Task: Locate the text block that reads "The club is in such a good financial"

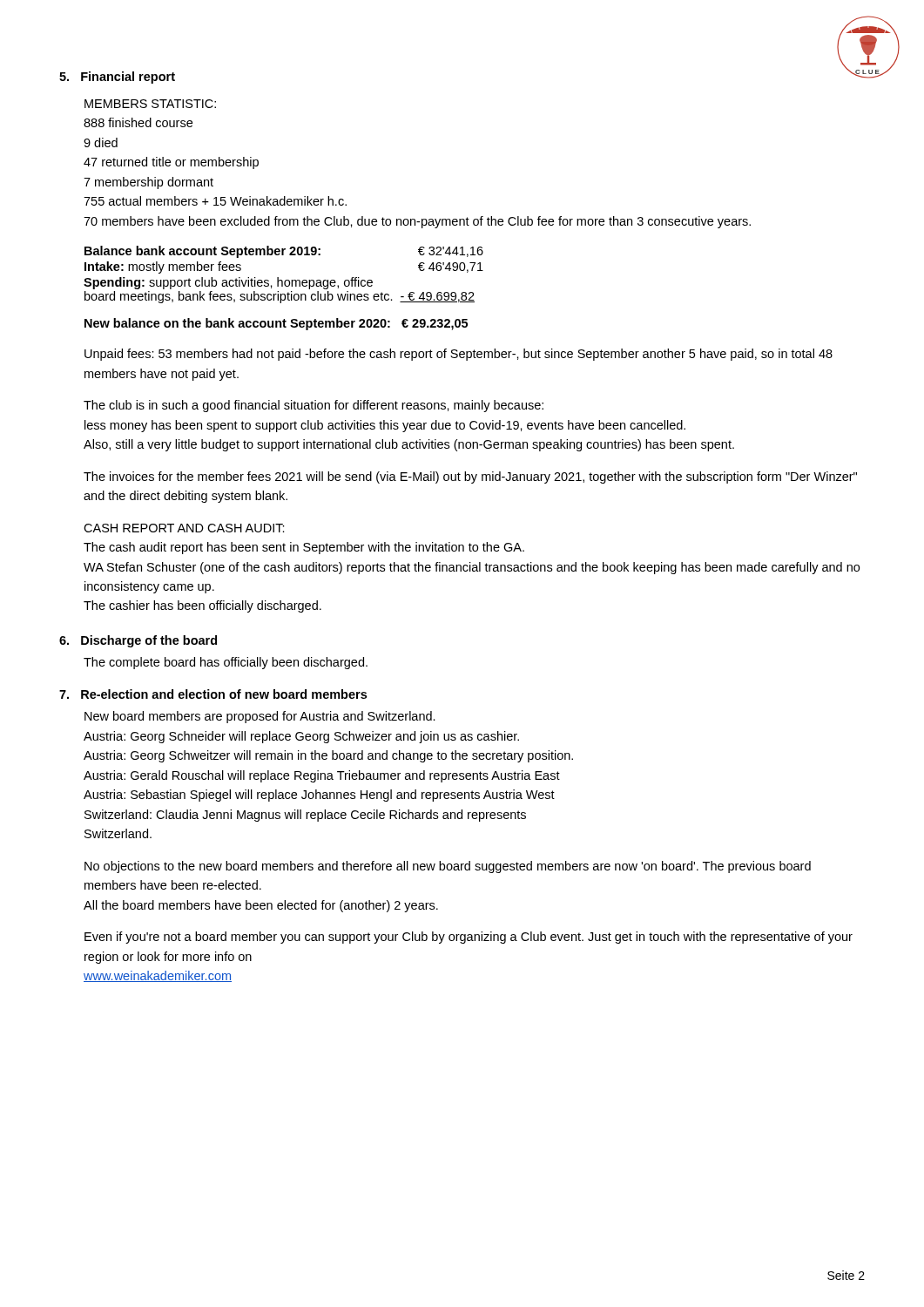Action: (x=409, y=425)
